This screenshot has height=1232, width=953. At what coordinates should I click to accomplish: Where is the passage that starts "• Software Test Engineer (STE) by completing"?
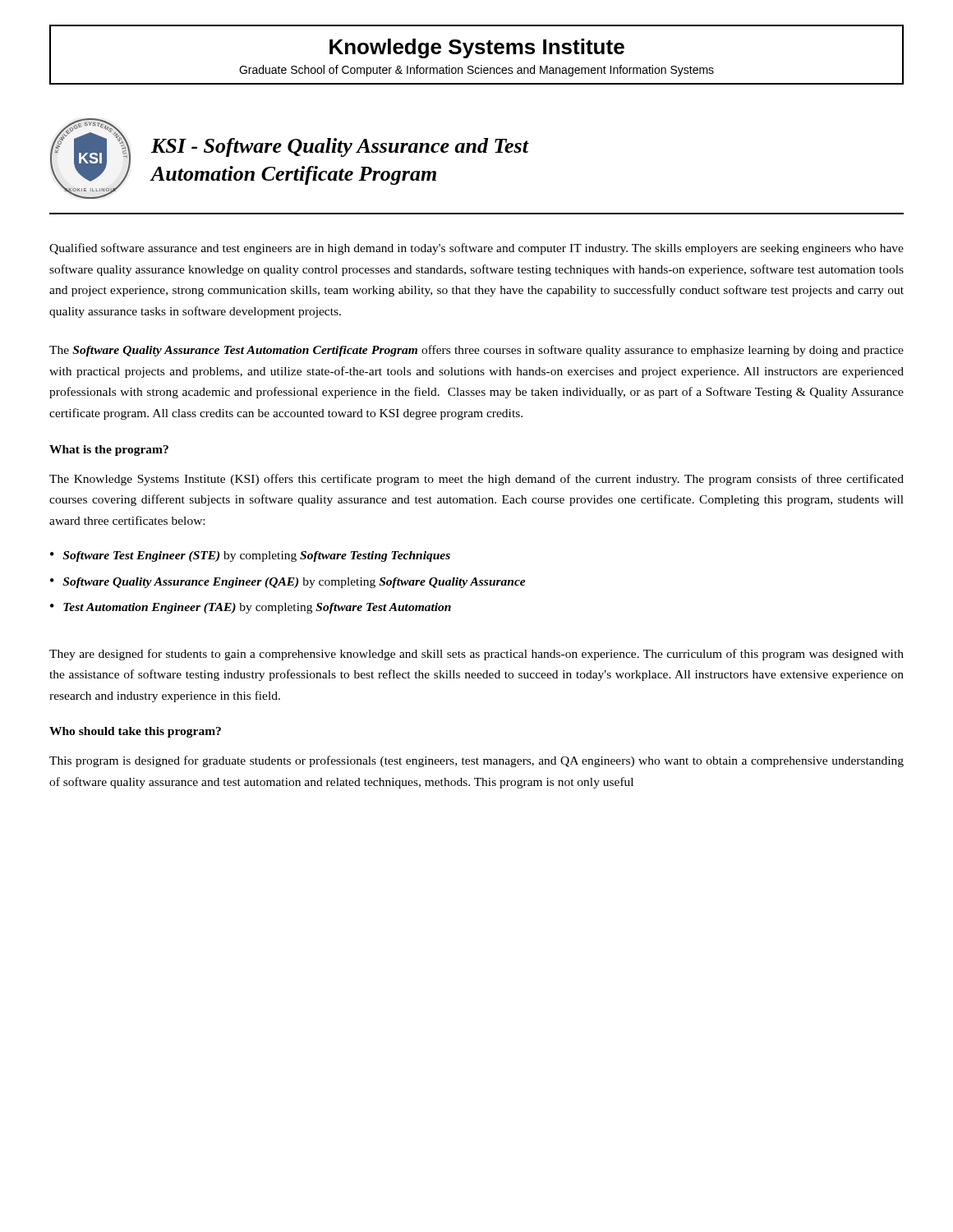tap(250, 555)
